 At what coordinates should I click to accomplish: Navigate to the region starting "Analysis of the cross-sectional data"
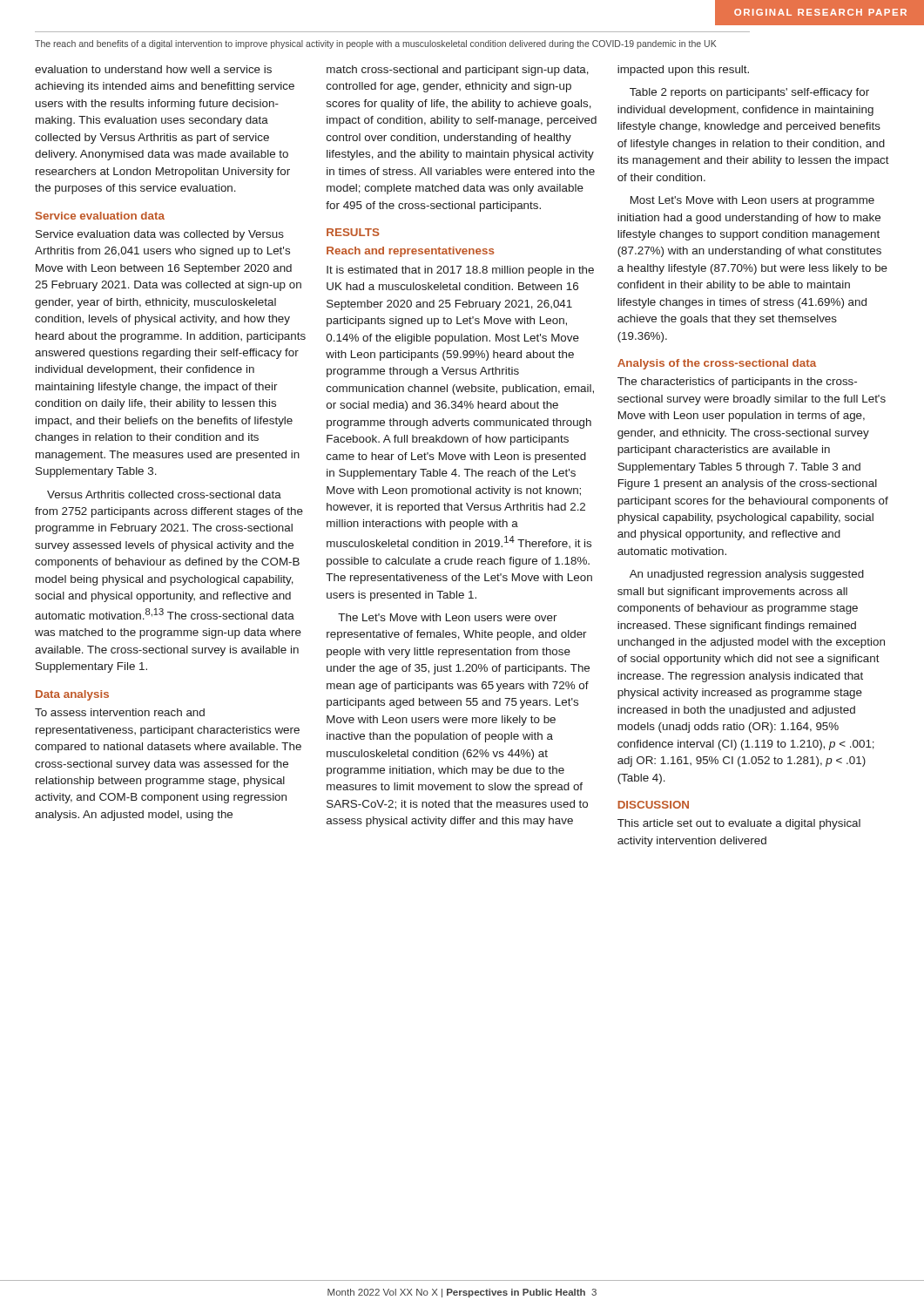point(717,363)
